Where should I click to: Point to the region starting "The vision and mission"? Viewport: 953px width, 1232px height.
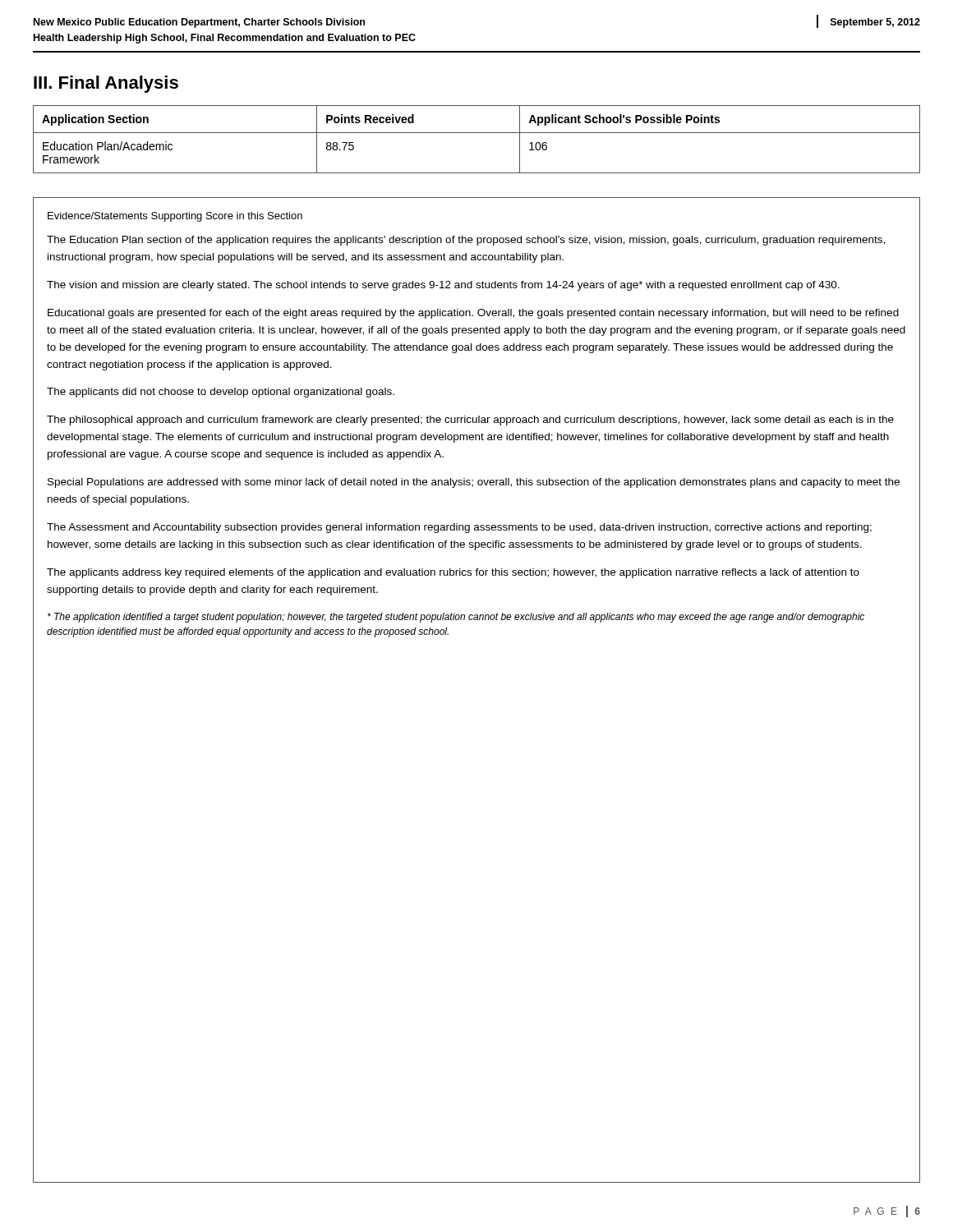pyautogui.click(x=443, y=284)
